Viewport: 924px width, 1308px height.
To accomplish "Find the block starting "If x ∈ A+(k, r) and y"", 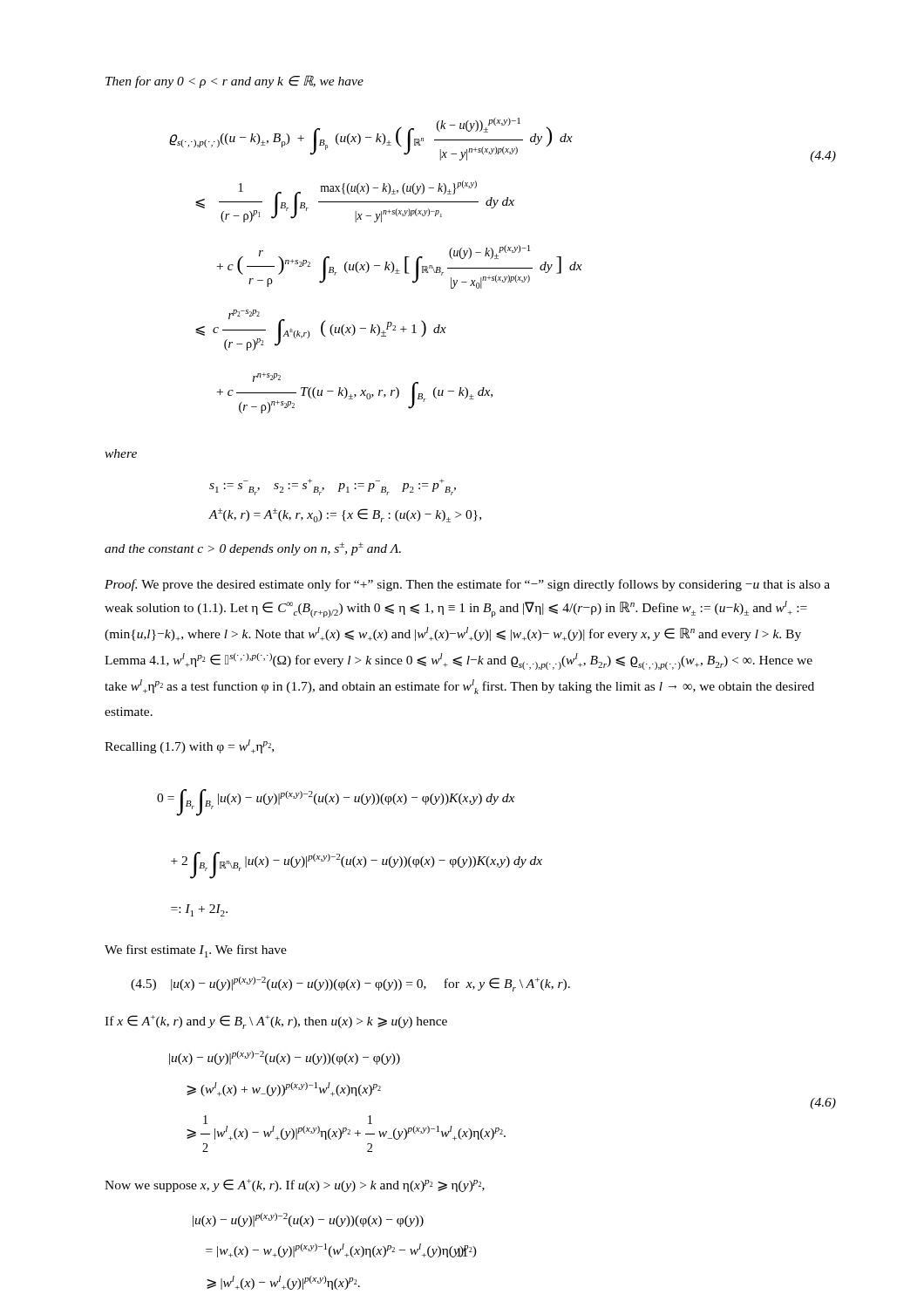I will pos(276,1021).
